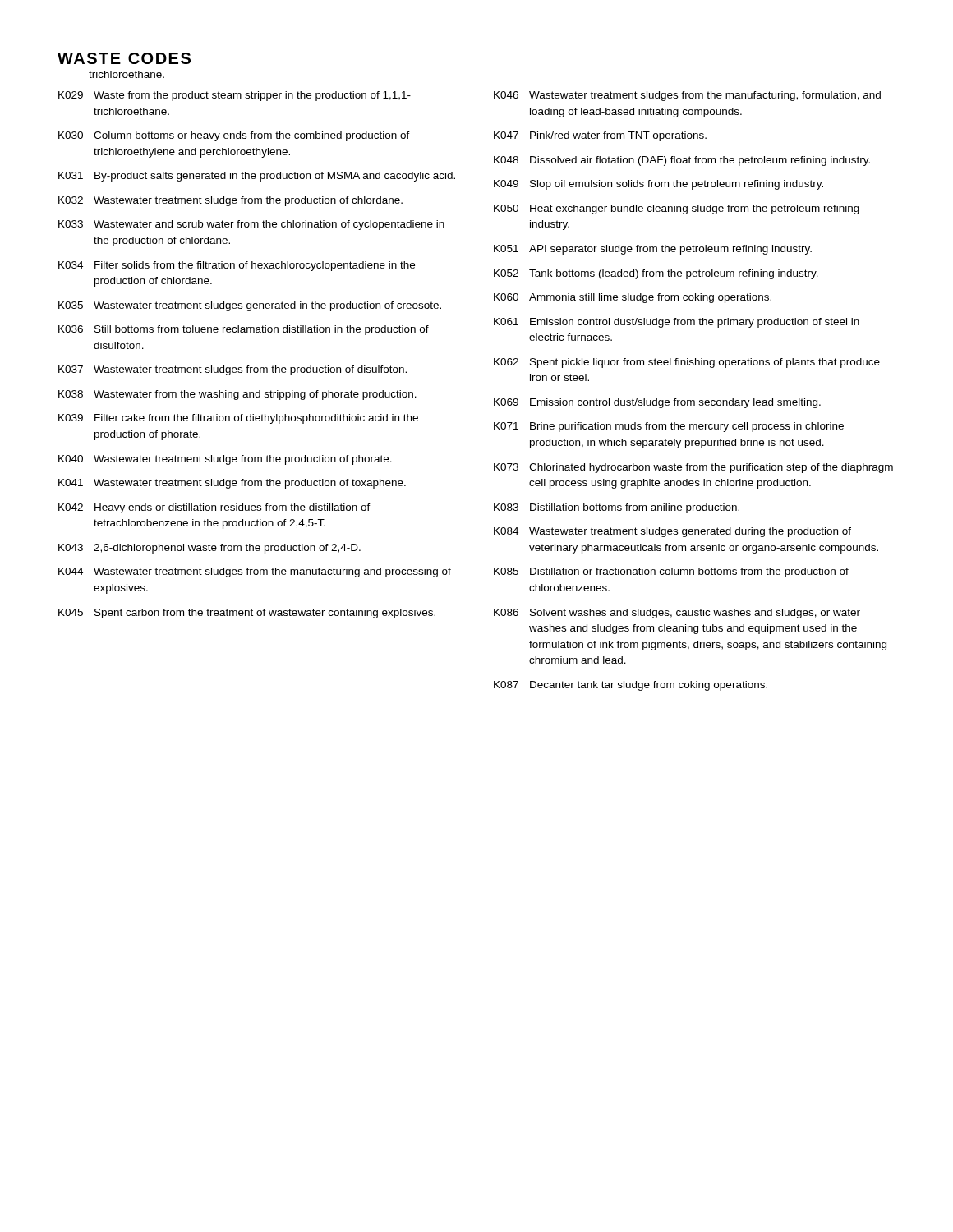Screen dimensions: 1232x953
Task: Locate the block of text that opens with "K085 Distillation or fractionation"
Action: click(694, 580)
